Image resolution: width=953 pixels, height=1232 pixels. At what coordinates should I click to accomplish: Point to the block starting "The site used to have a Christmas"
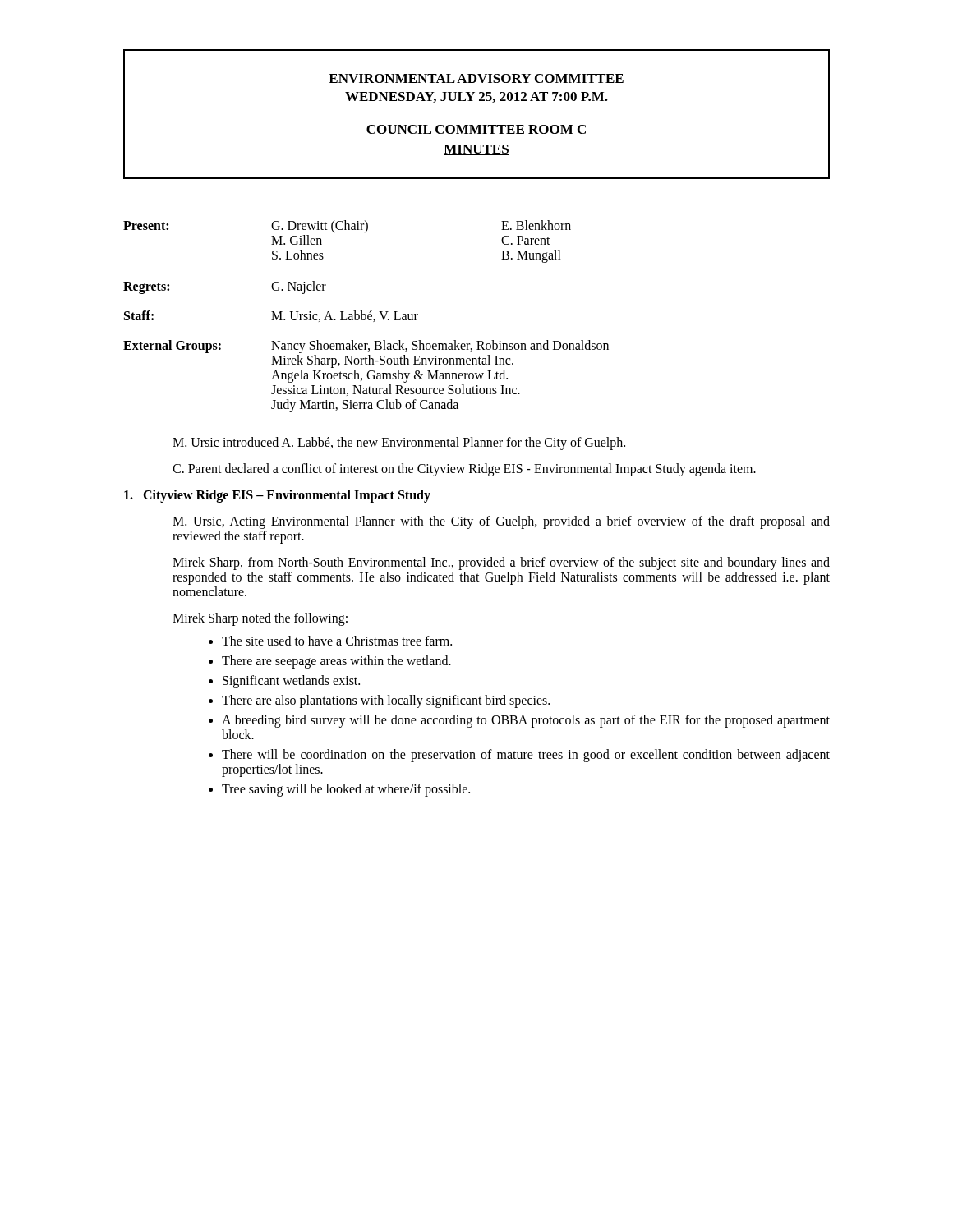(337, 641)
